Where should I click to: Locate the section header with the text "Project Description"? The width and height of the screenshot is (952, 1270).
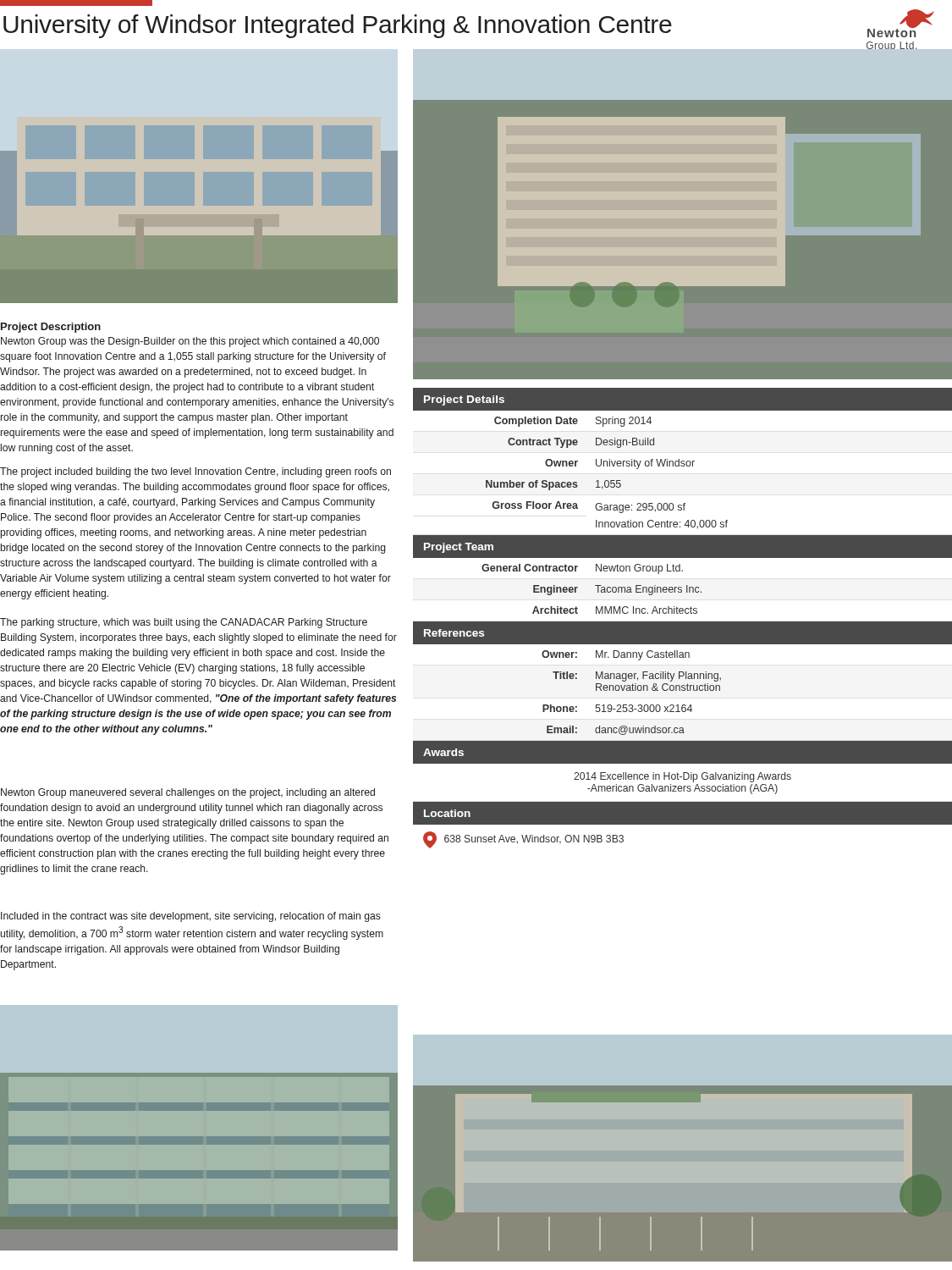[199, 326]
